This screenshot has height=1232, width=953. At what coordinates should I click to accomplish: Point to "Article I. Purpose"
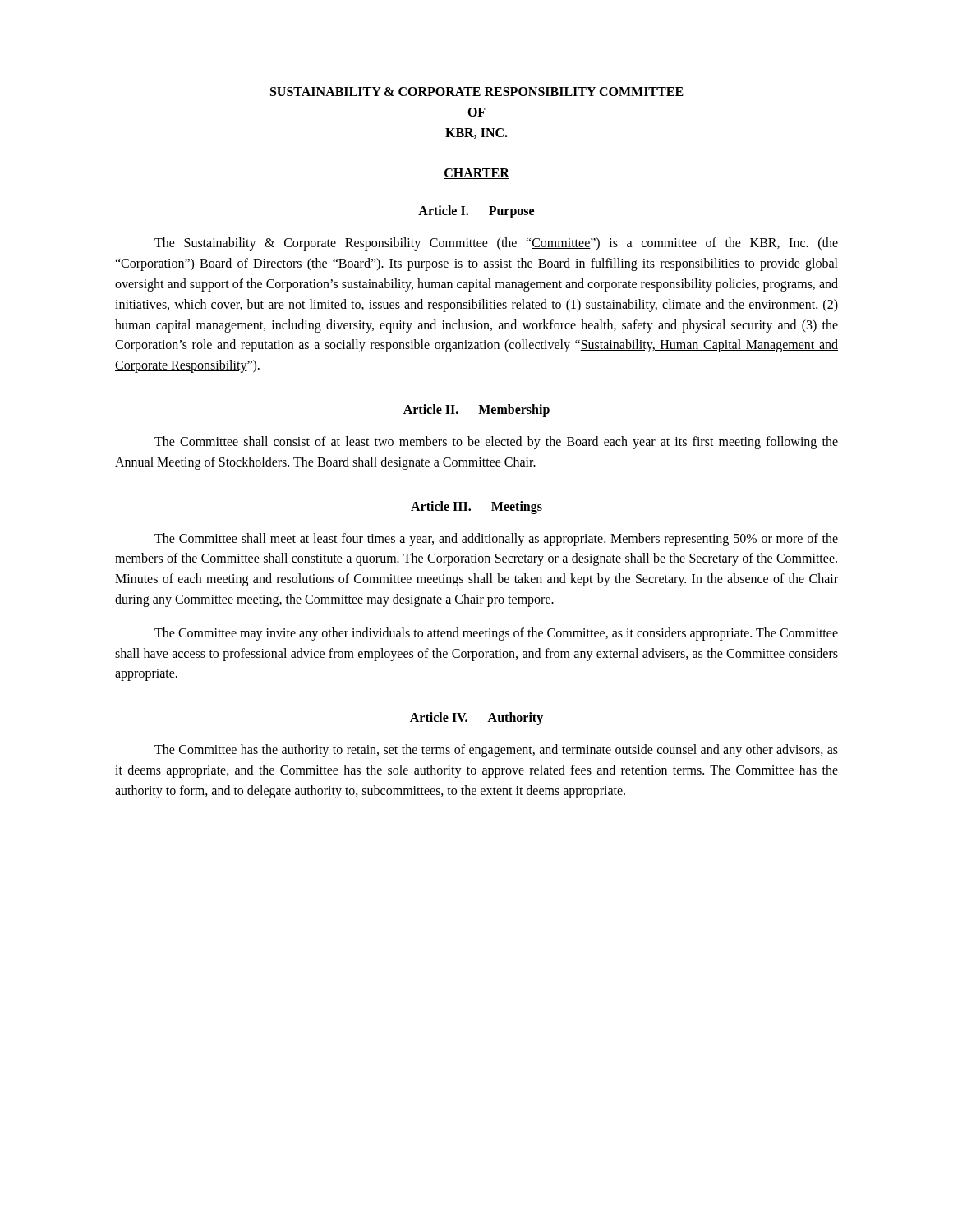point(476,211)
